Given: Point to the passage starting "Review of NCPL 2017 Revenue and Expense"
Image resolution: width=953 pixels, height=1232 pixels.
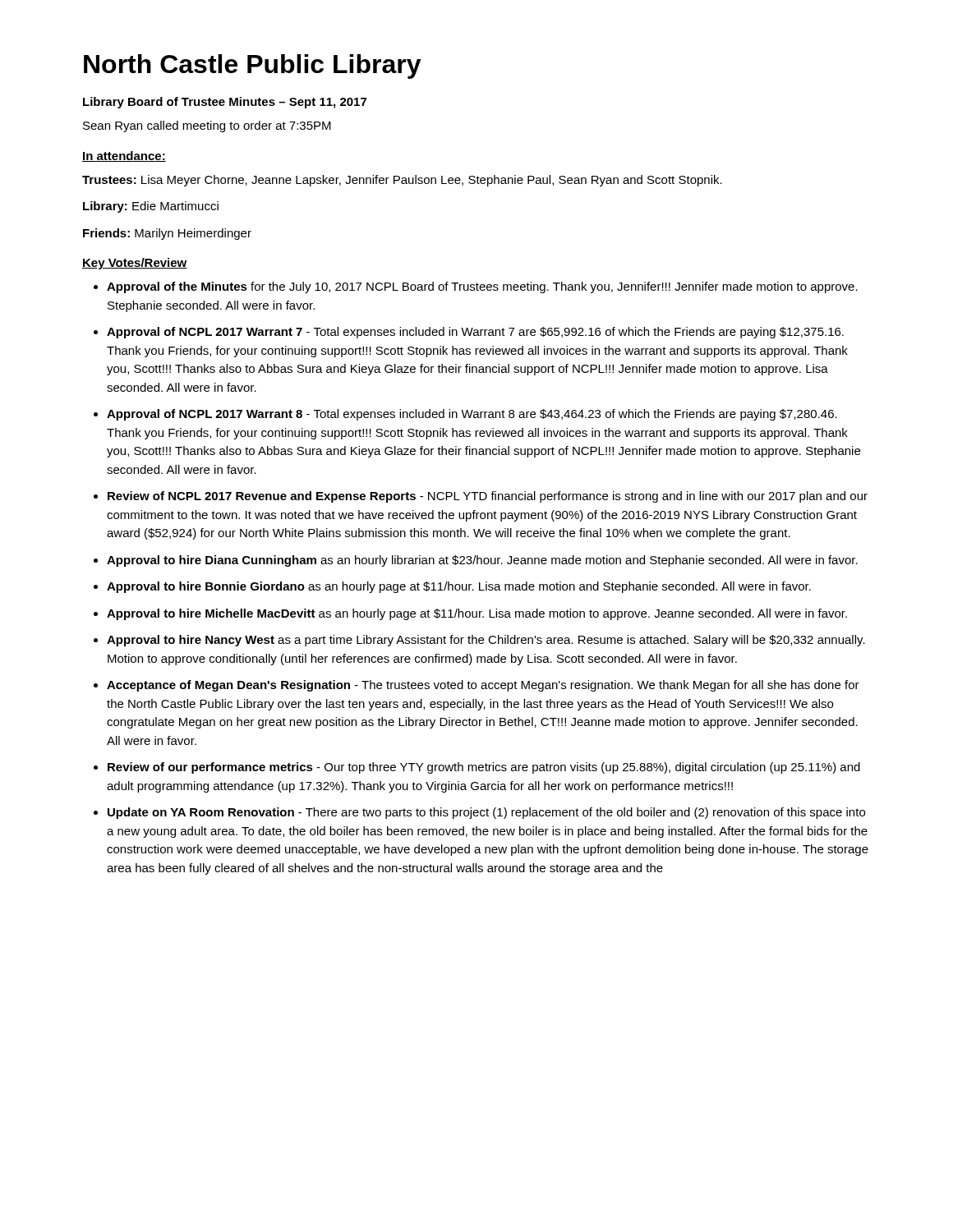Looking at the screenshot, I should pyautogui.click(x=489, y=515).
